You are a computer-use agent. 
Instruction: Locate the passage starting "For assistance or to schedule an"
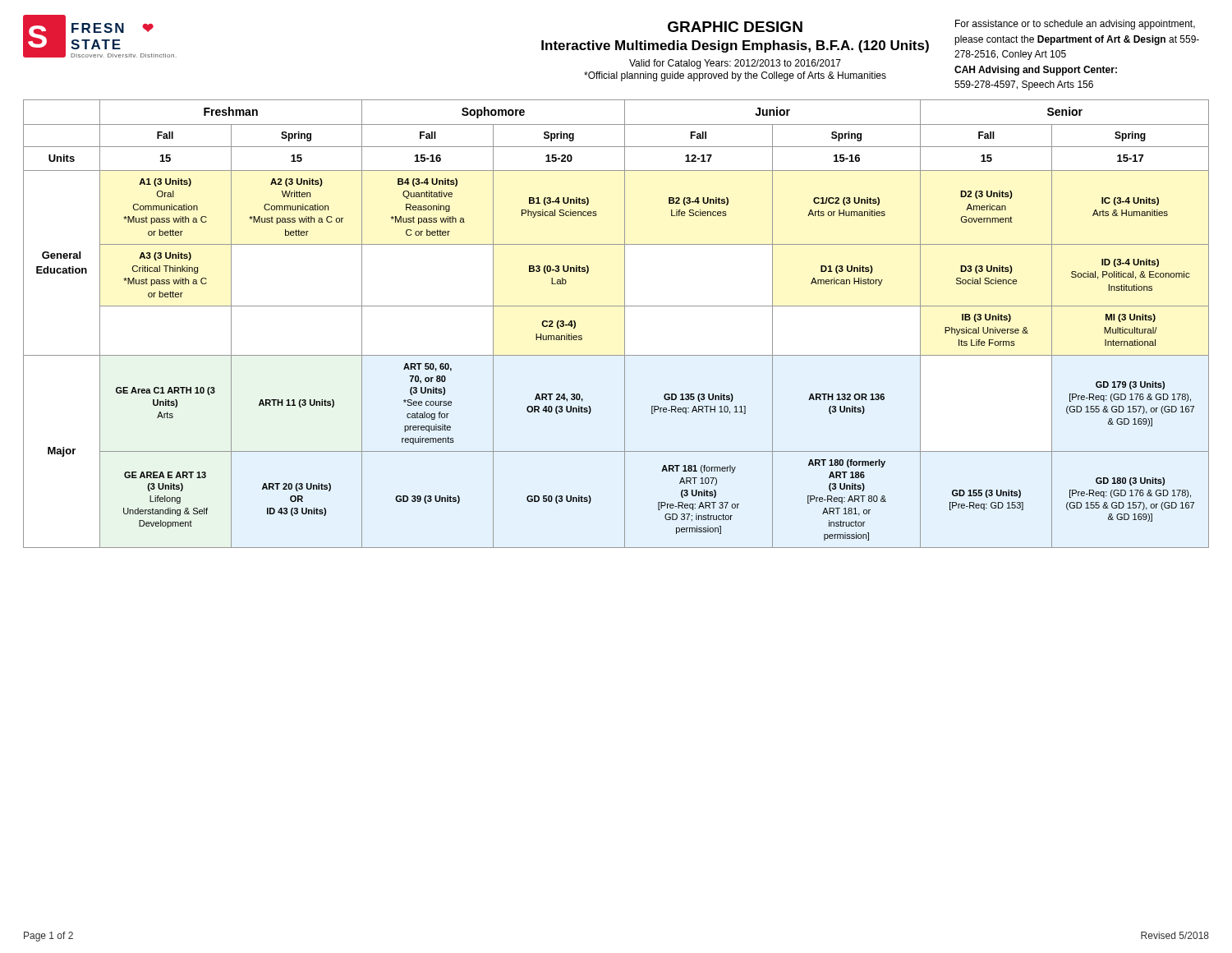[x=1077, y=54]
